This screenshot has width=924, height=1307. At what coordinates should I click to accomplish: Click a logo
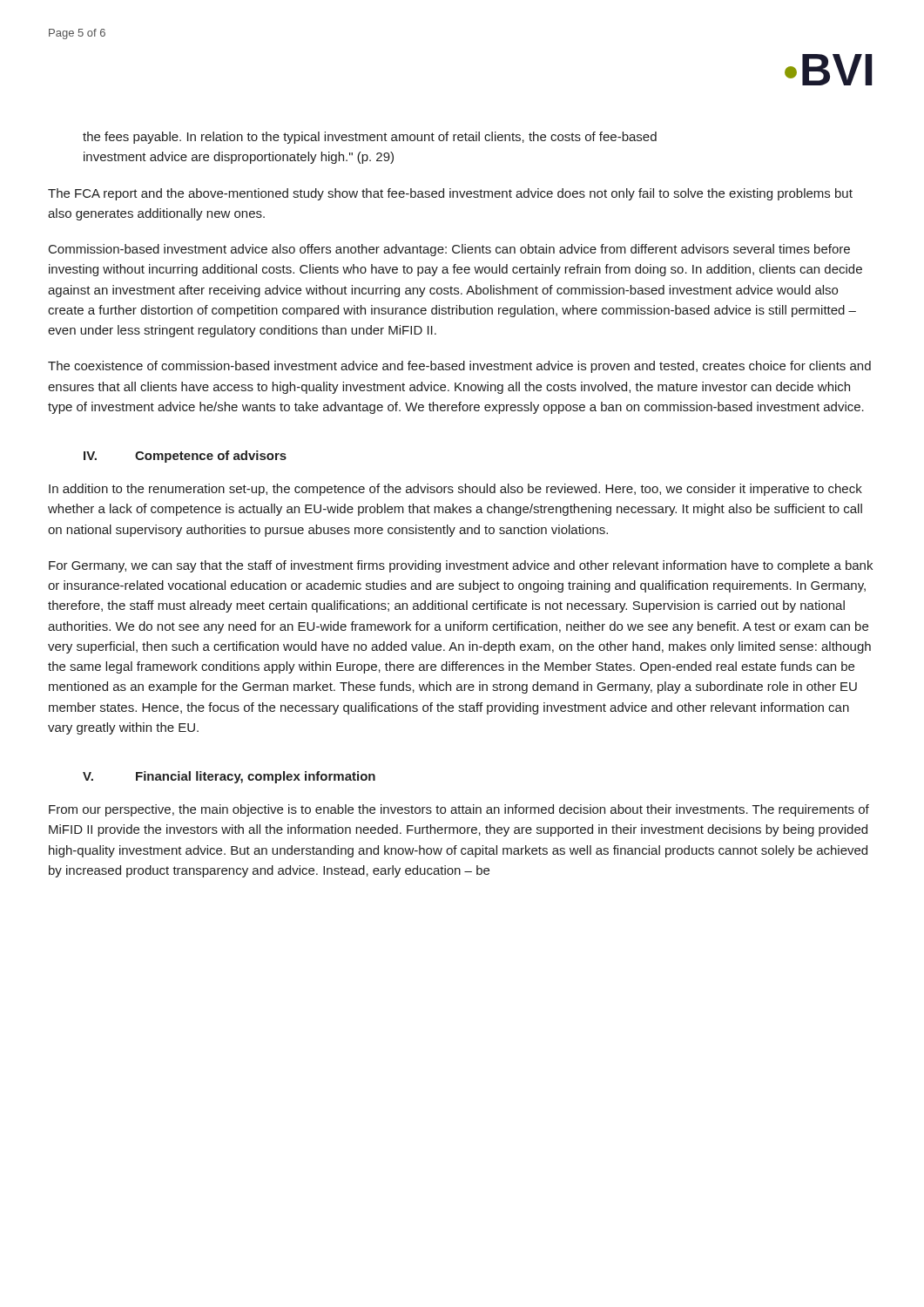point(828,57)
